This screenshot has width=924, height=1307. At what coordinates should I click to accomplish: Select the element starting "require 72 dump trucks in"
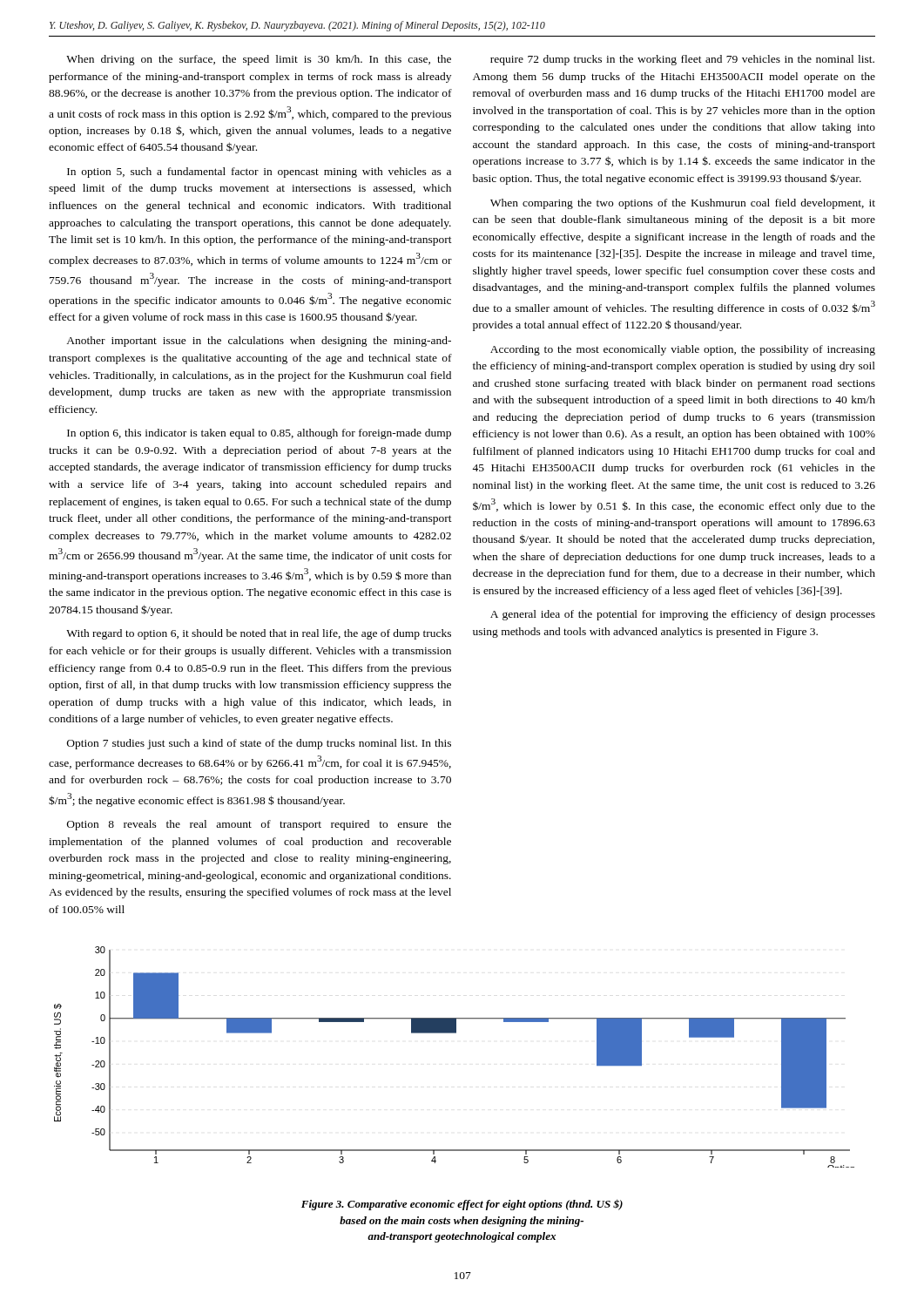pyautogui.click(x=674, y=119)
